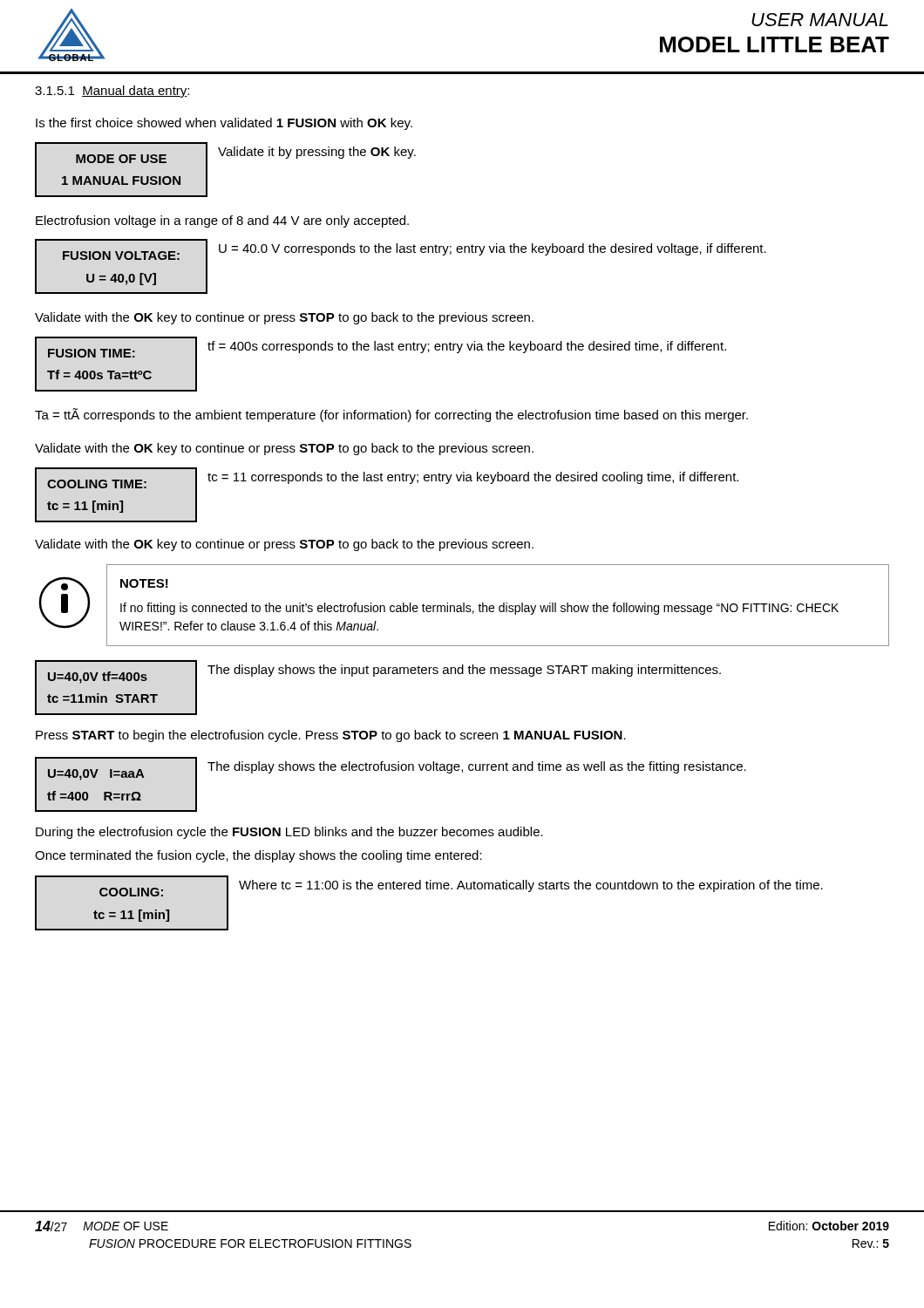The width and height of the screenshot is (924, 1308).
Task: Find the block on this page that starts "Is the first"
Action: pyautogui.click(x=224, y=122)
